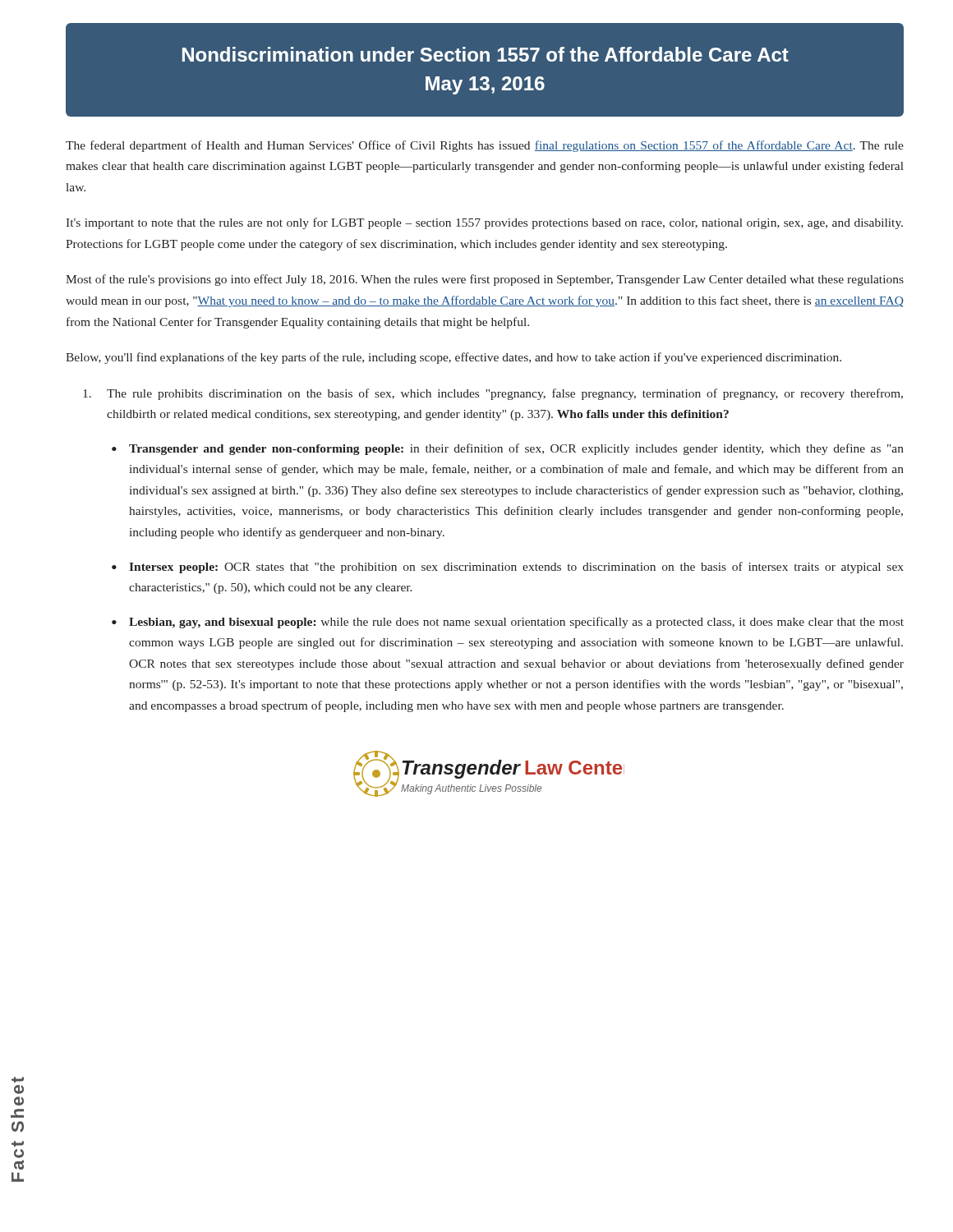Find the block on this page that starts "• Transgender and gender non-conforming people: in"
This screenshot has width=953, height=1232.
(507, 490)
